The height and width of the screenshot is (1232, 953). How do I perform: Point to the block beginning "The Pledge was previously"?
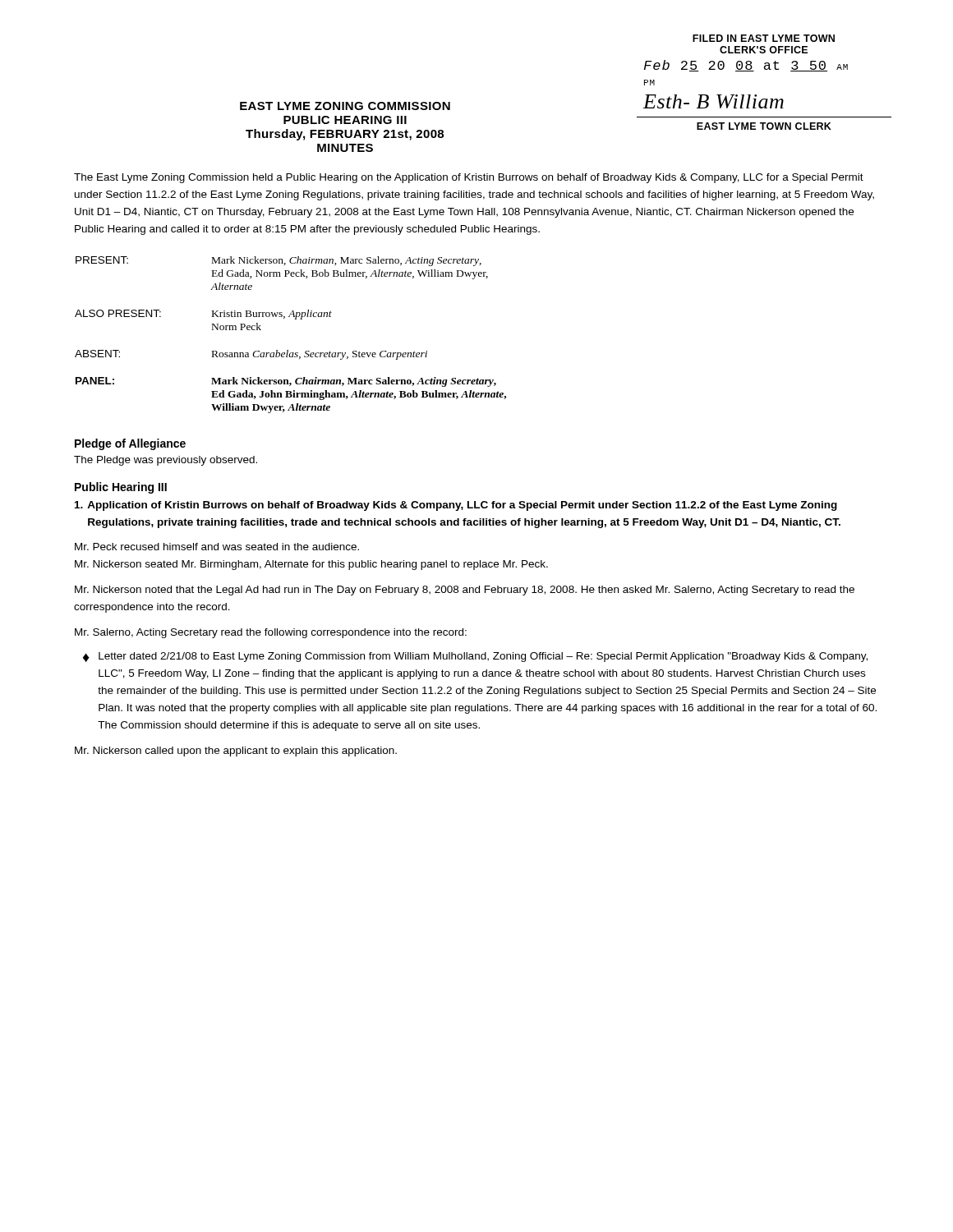tap(166, 459)
